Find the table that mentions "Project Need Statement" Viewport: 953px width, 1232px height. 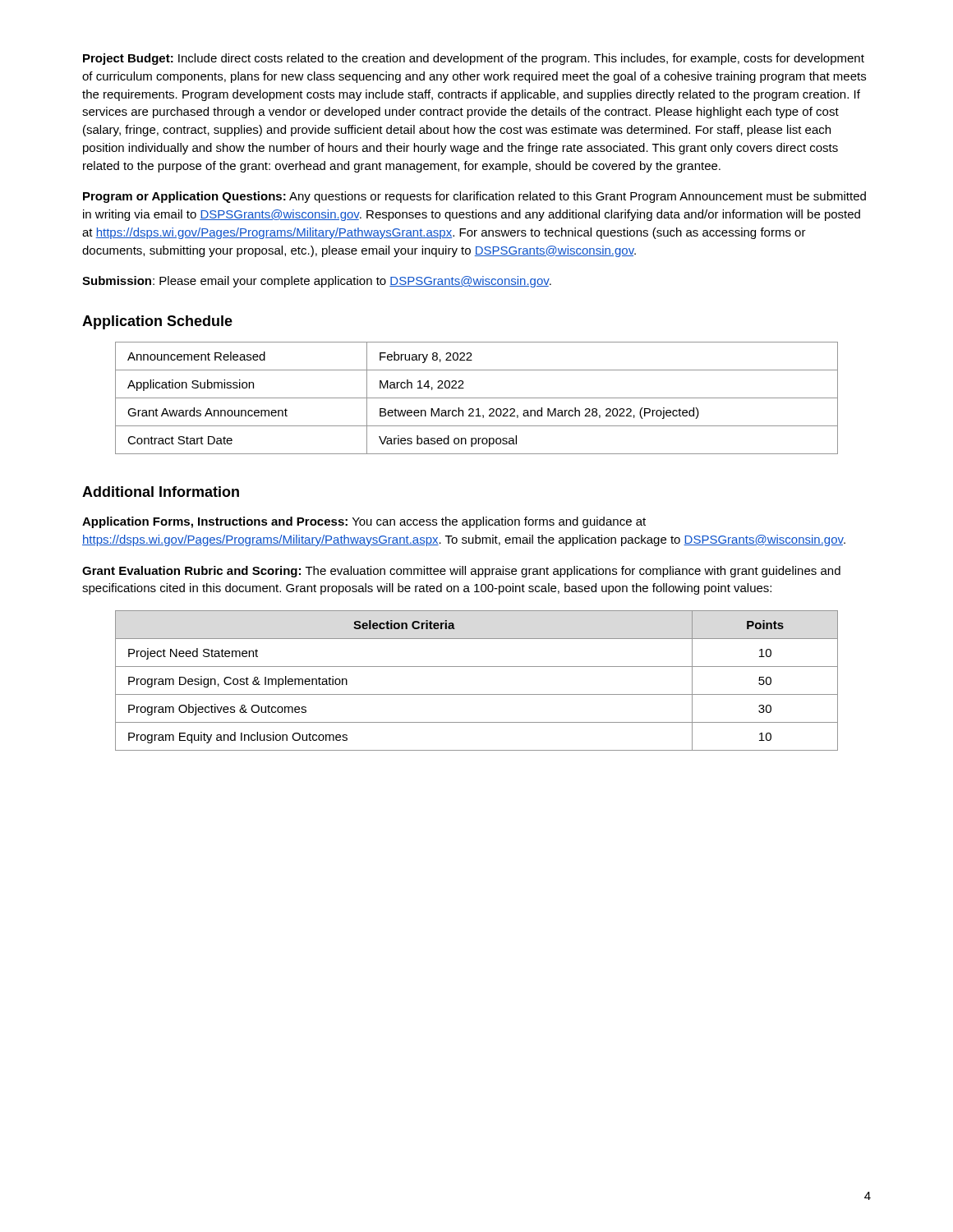(x=476, y=680)
